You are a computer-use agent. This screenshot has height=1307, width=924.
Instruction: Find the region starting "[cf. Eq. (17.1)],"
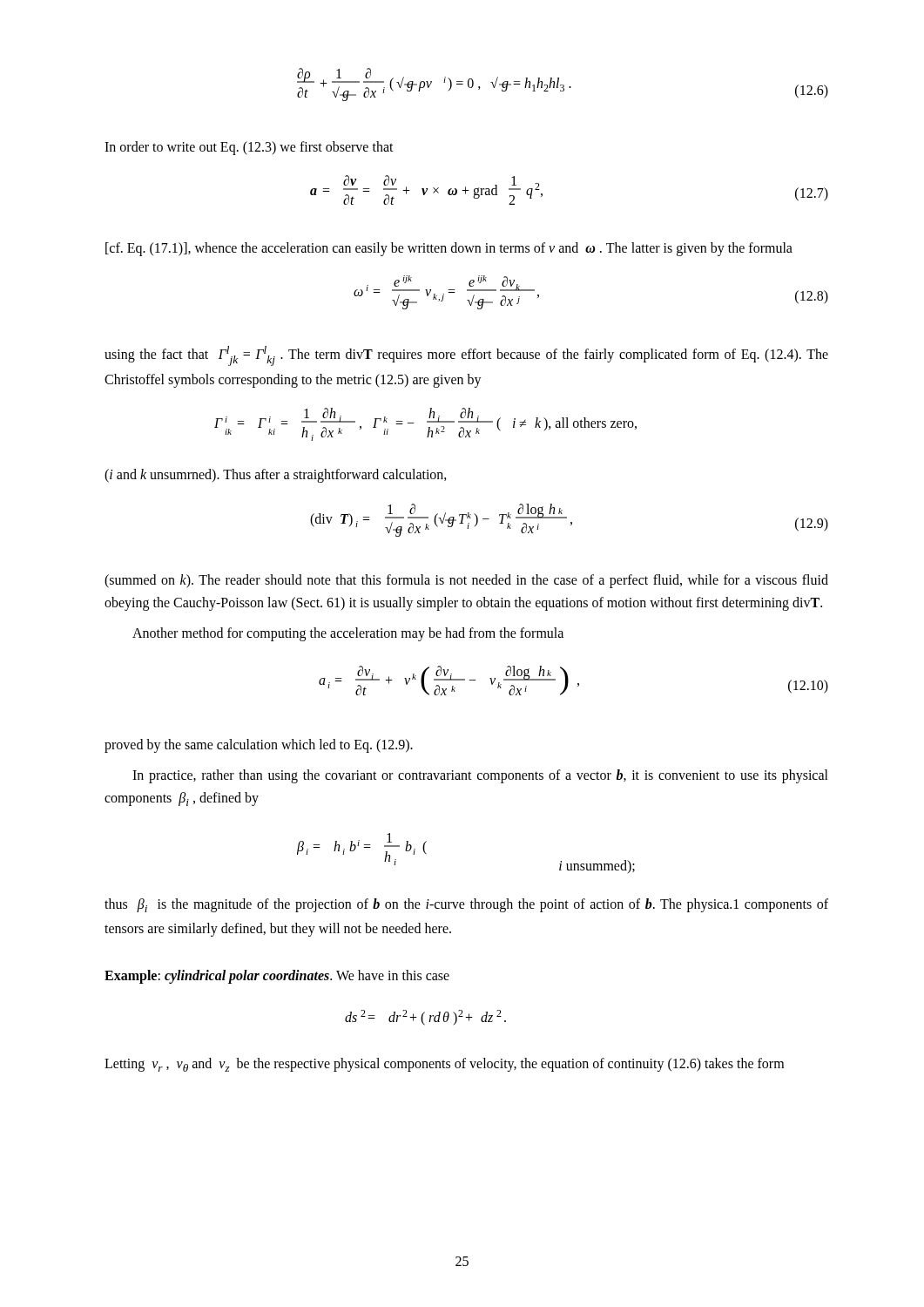coord(466,248)
